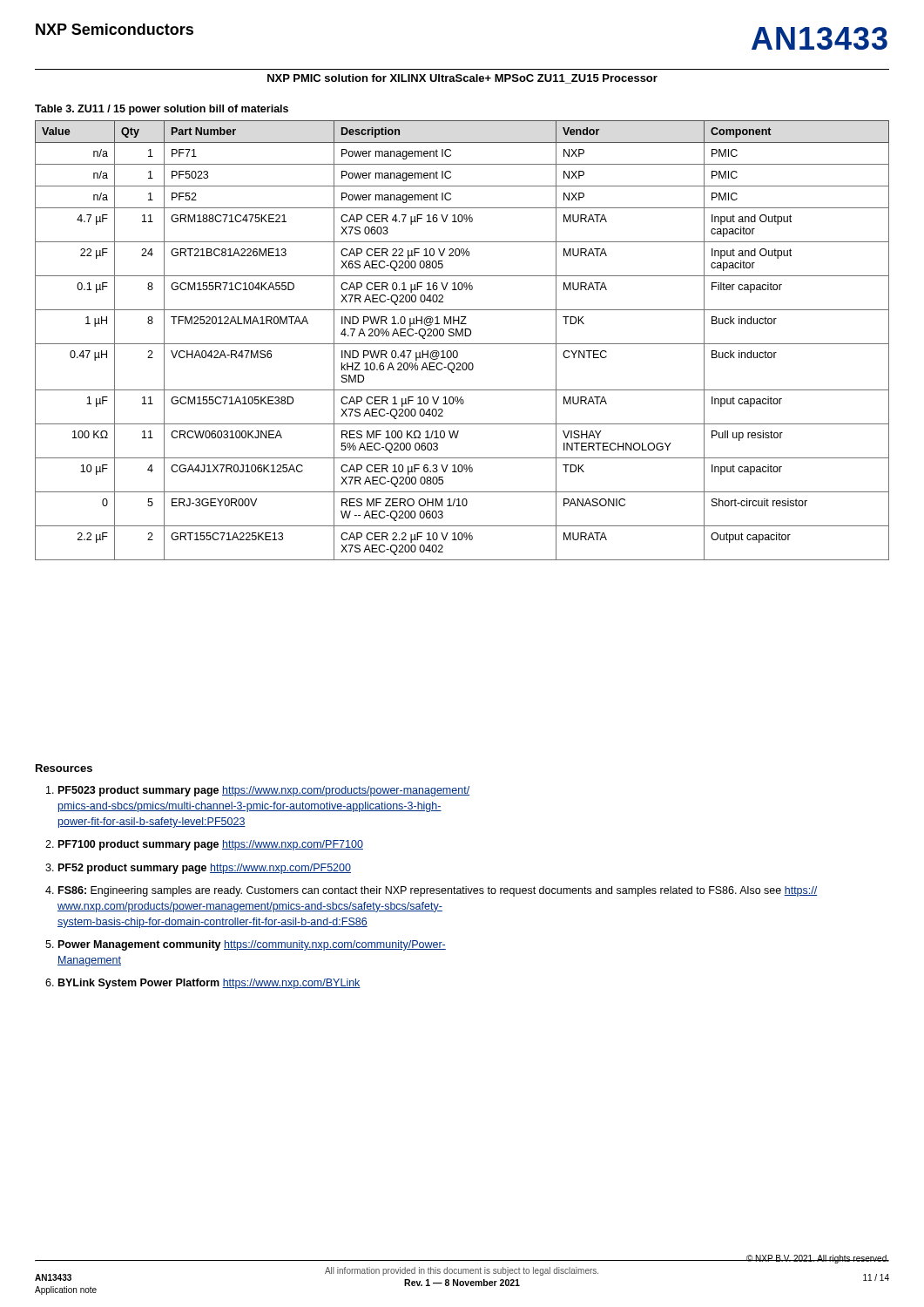The width and height of the screenshot is (924, 1307).
Task: Navigate to the block starting "BYLink System Power Platform https://www.nxp.com/BYLink"
Action: click(x=209, y=983)
